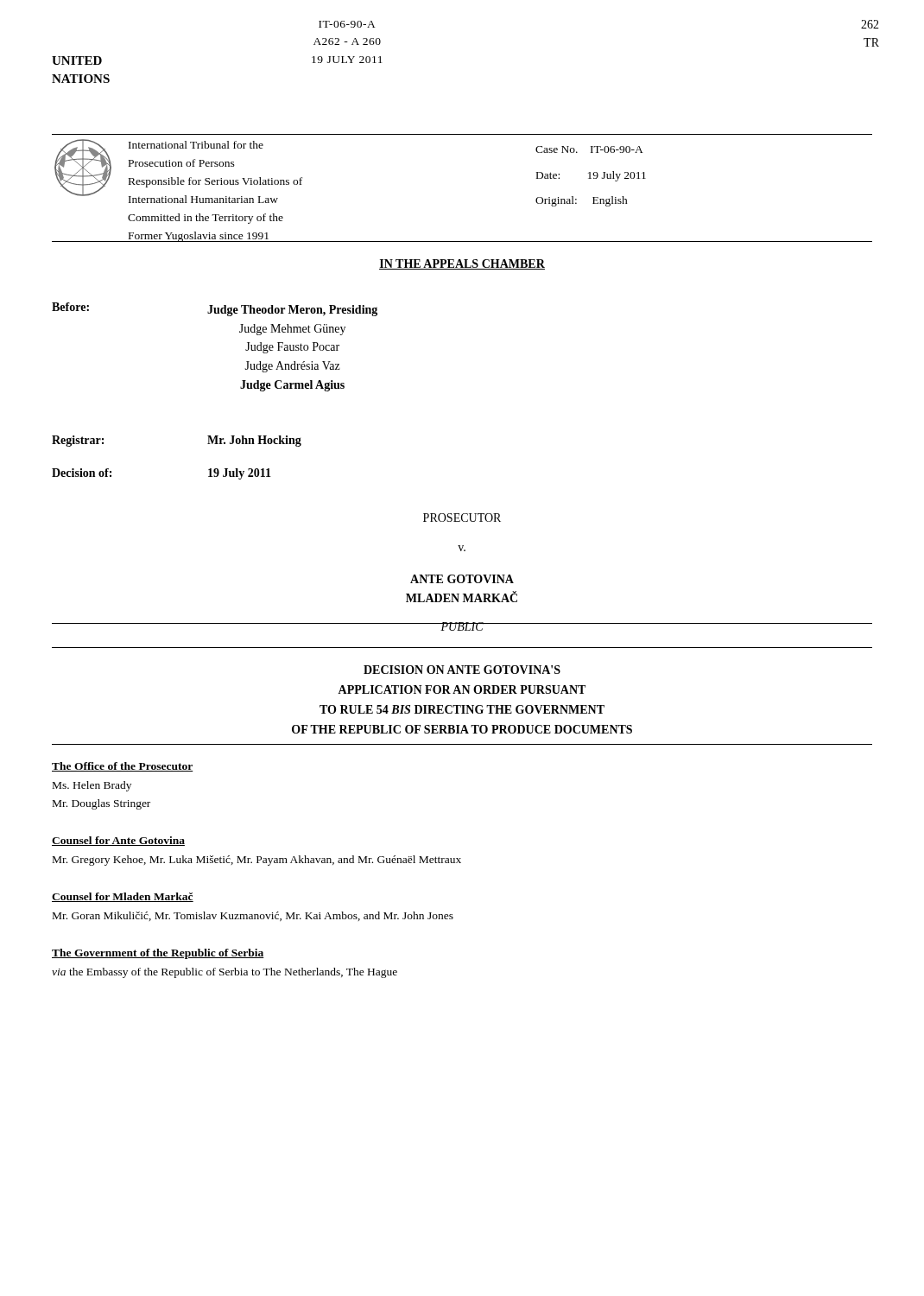The width and height of the screenshot is (924, 1296).
Task: Locate the text starting "19 July 2011"
Action: point(239,473)
